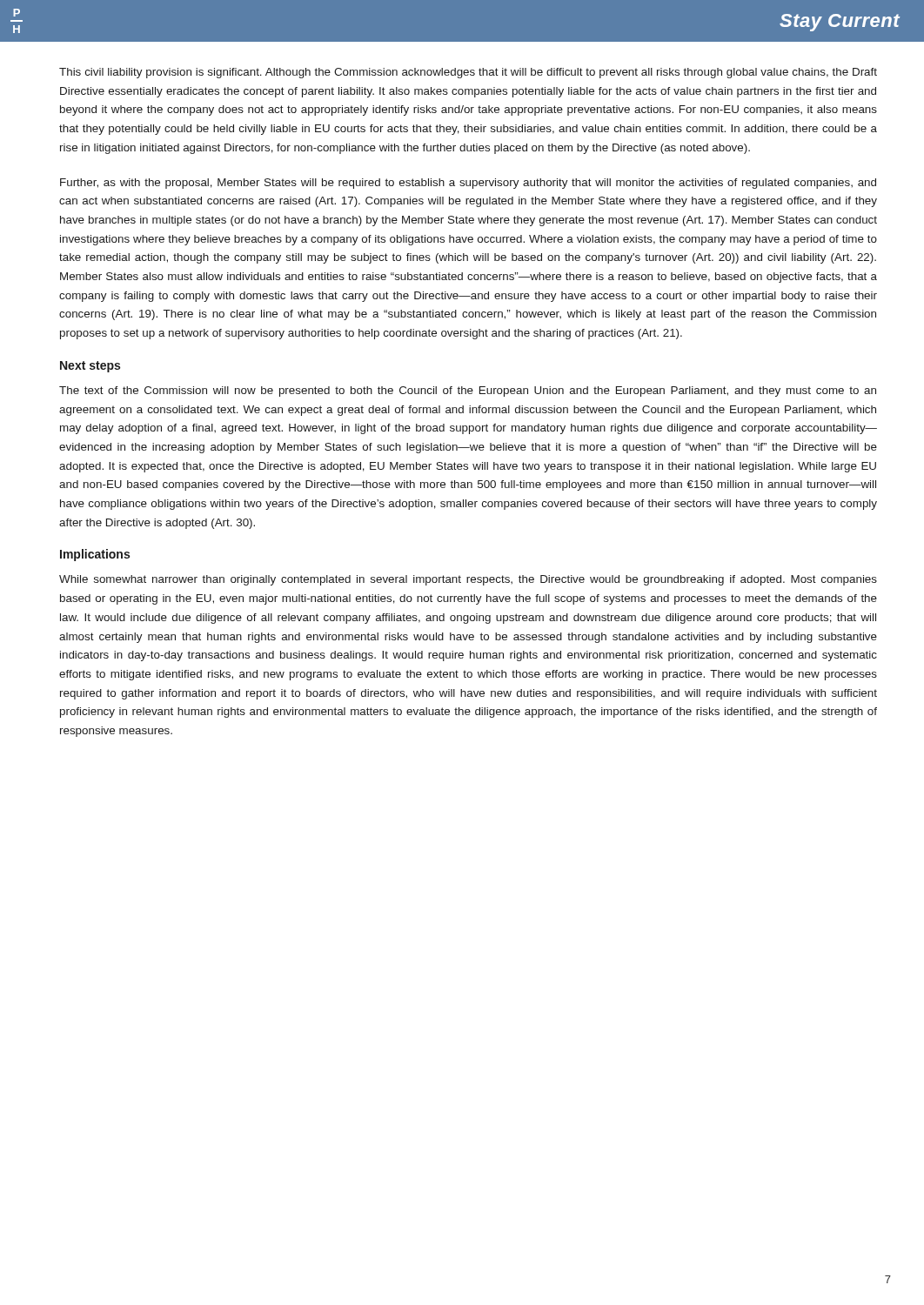Click on the text block containing "This civil liability provision"
This screenshot has height=1305, width=924.
tap(468, 110)
